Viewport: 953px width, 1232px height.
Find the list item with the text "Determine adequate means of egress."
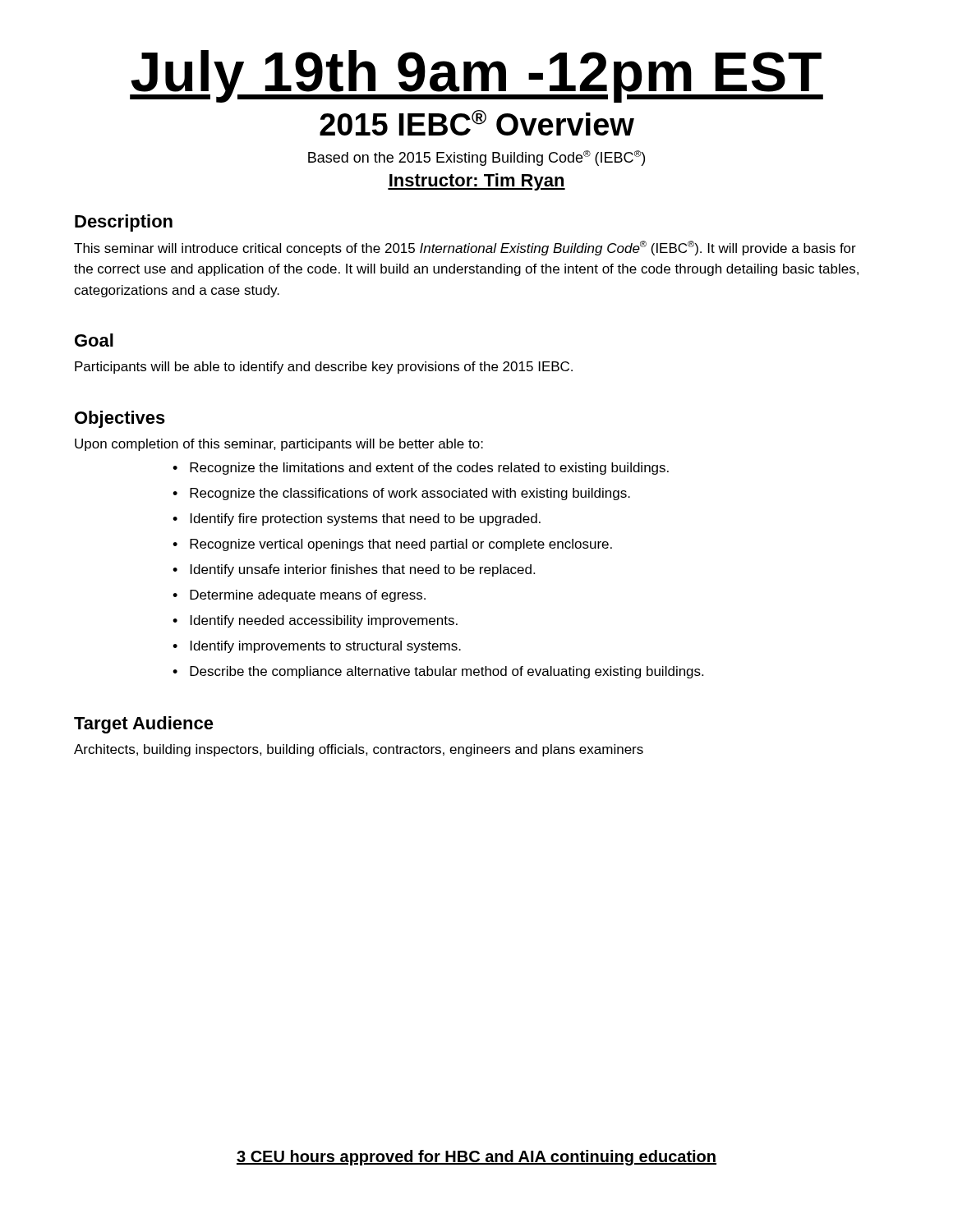point(299,596)
